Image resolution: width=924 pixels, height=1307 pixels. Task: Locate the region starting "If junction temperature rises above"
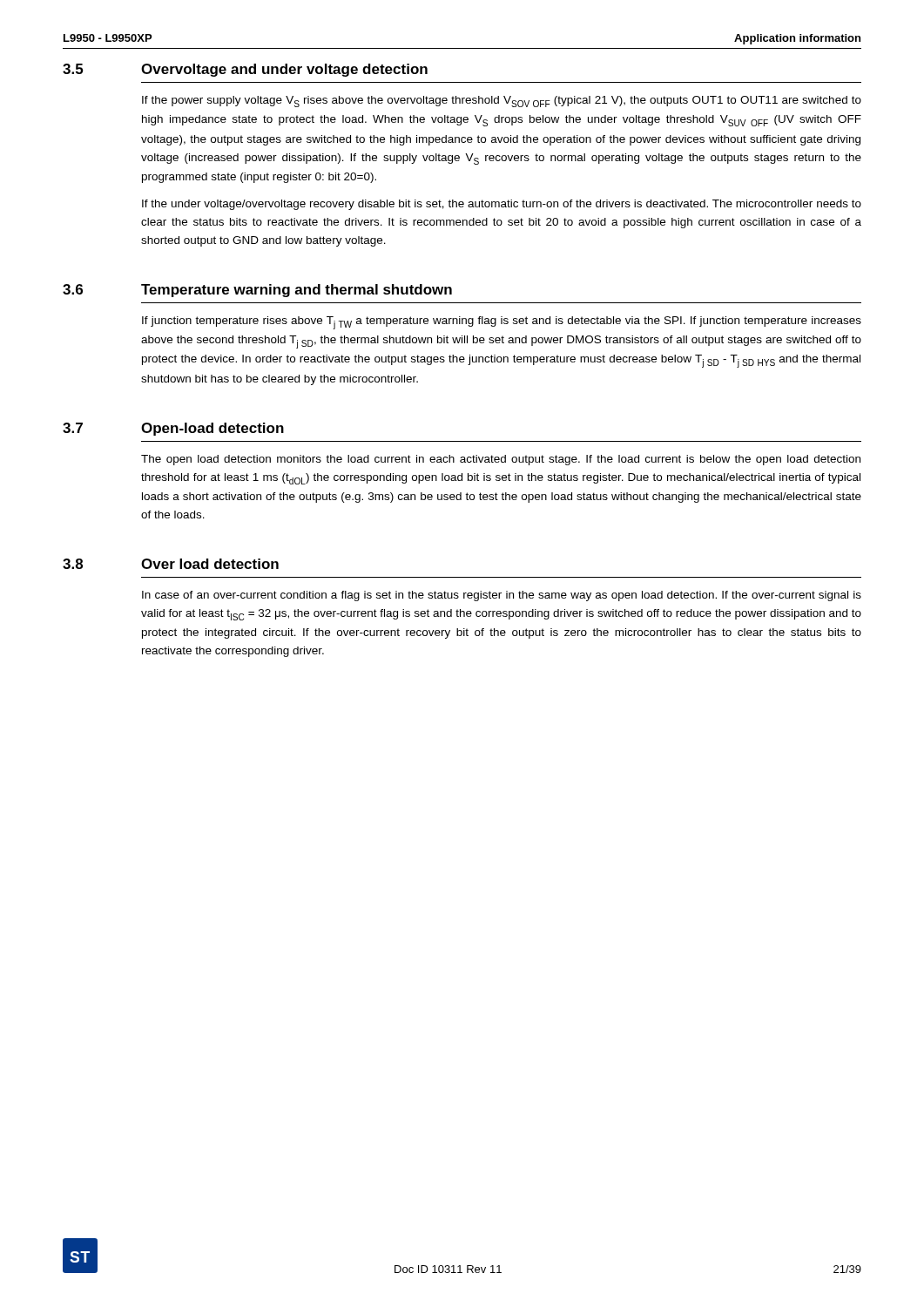pos(501,349)
